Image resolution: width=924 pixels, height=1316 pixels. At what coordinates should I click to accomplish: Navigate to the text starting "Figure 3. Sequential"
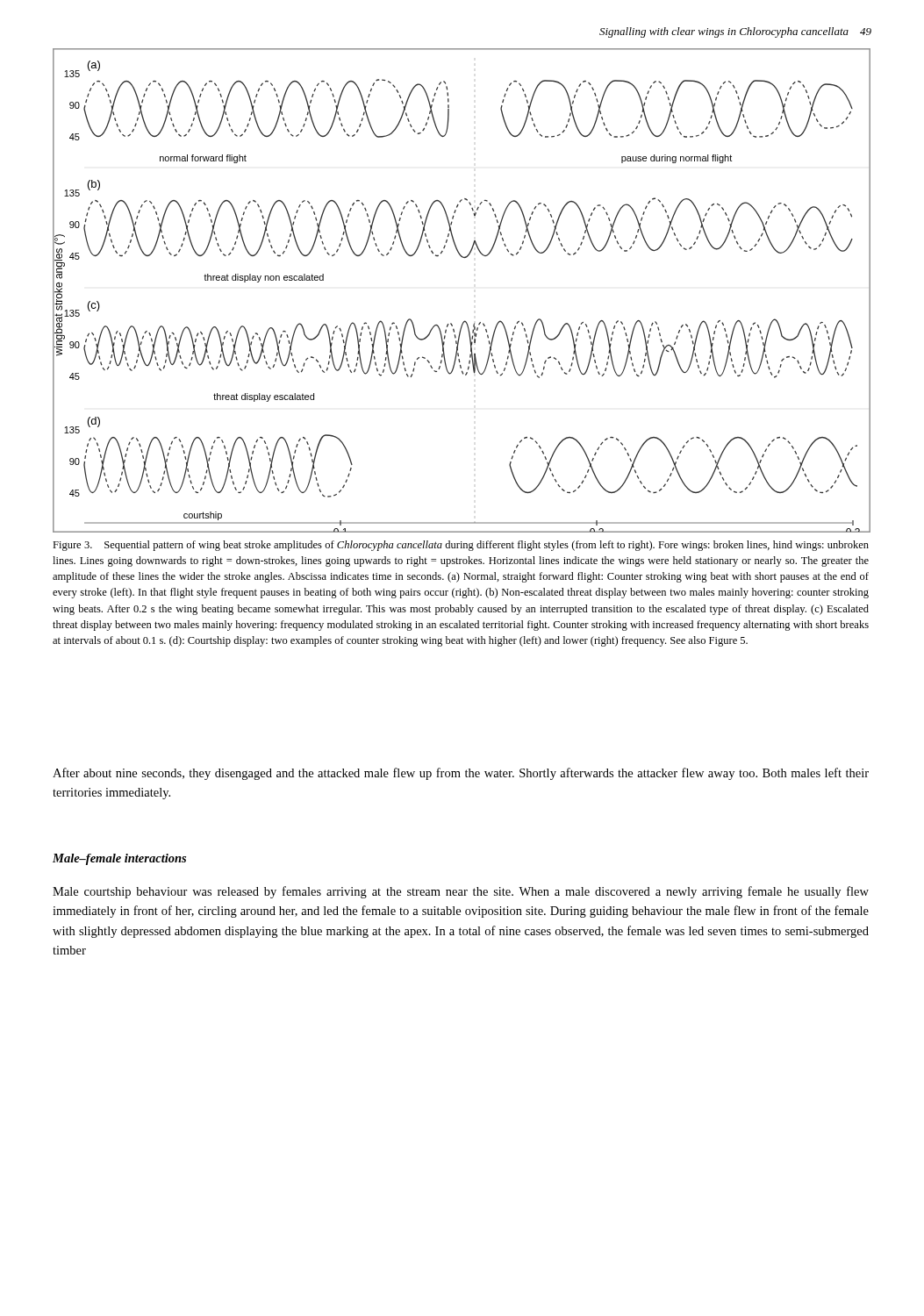point(461,593)
